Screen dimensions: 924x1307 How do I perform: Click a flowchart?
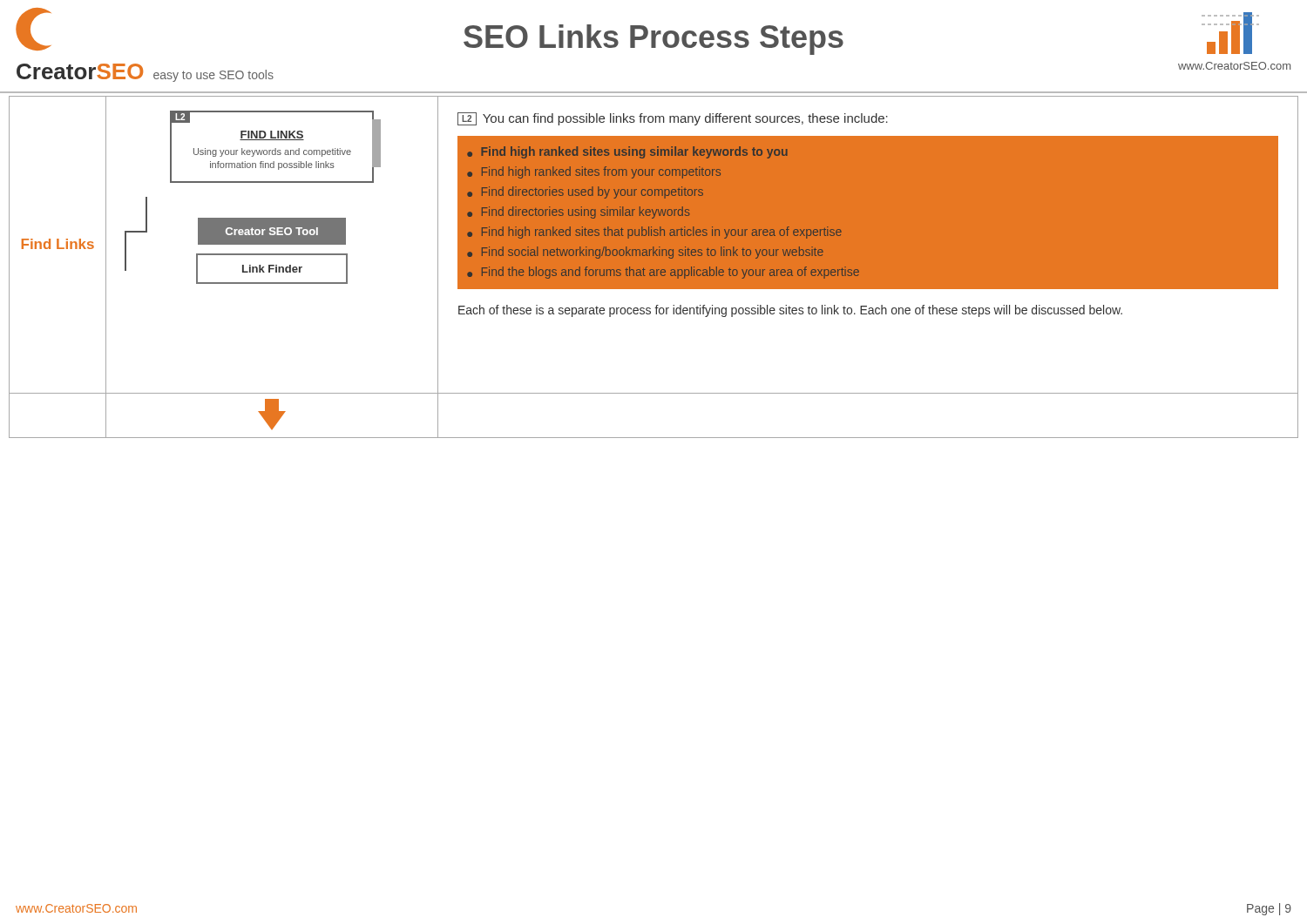click(x=272, y=245)
